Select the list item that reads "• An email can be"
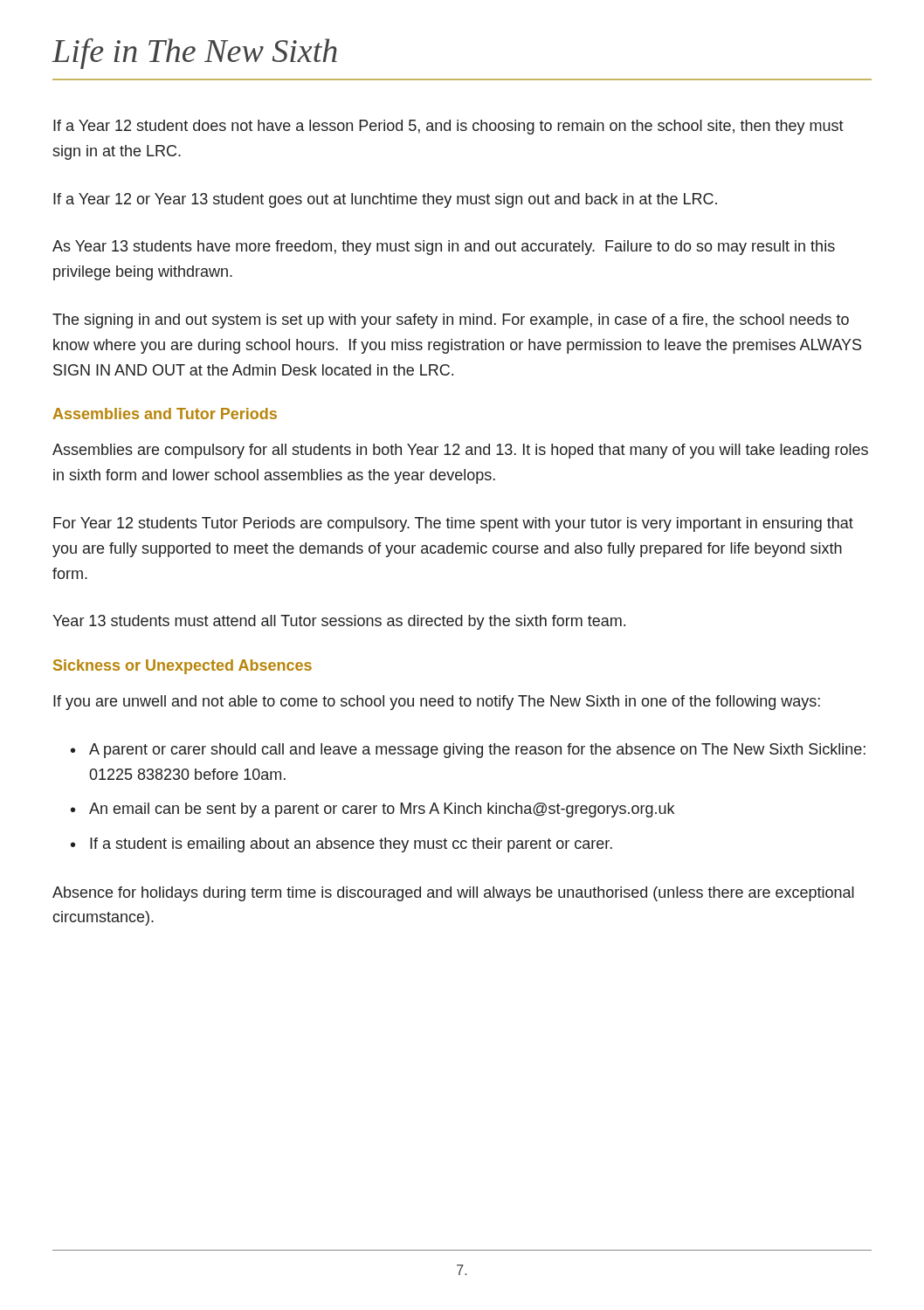The width and height of the screenshot is (924, 1310). tap(471, 809)
